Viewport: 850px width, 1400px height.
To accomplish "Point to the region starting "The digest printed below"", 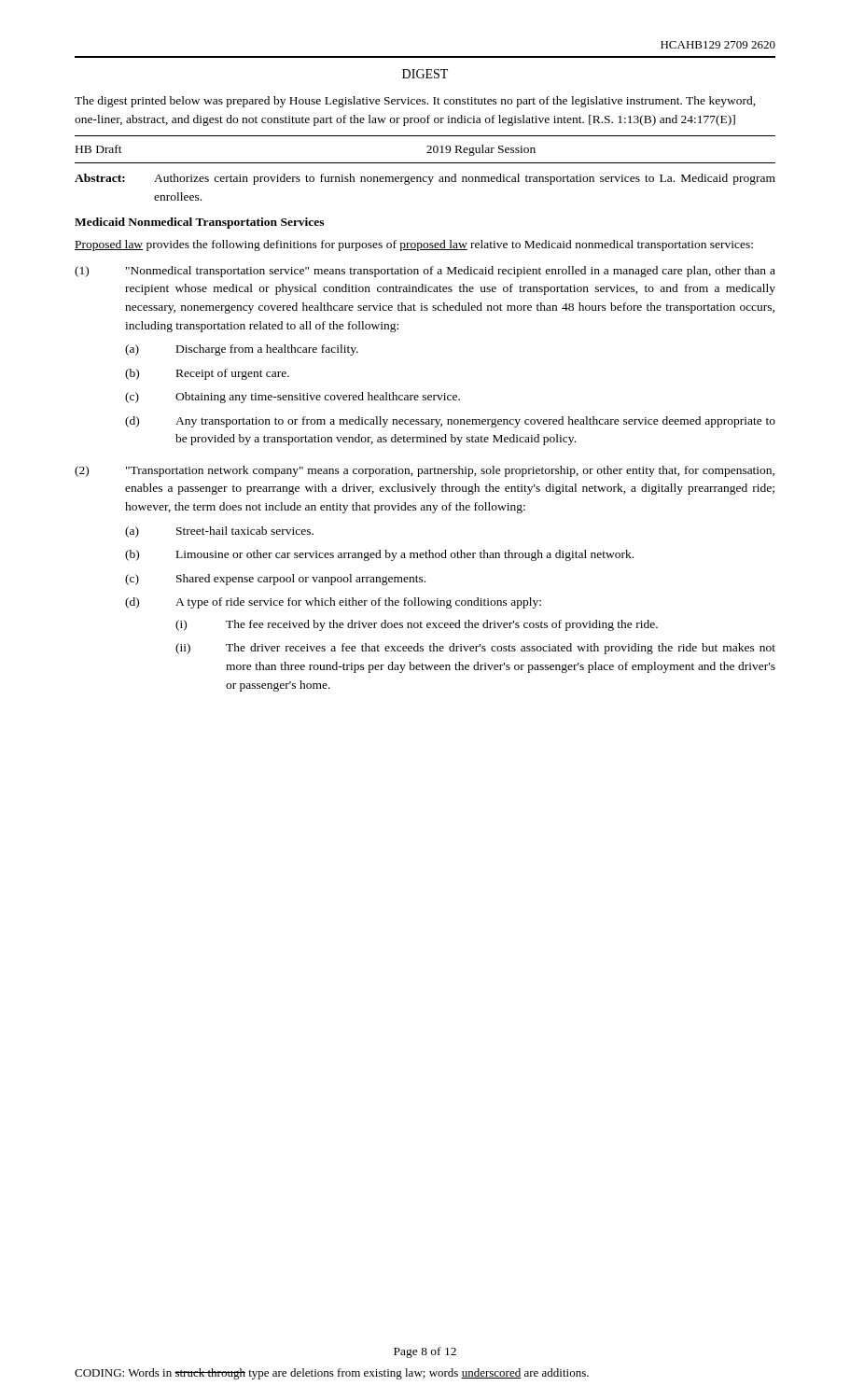I will click(415, 109).
